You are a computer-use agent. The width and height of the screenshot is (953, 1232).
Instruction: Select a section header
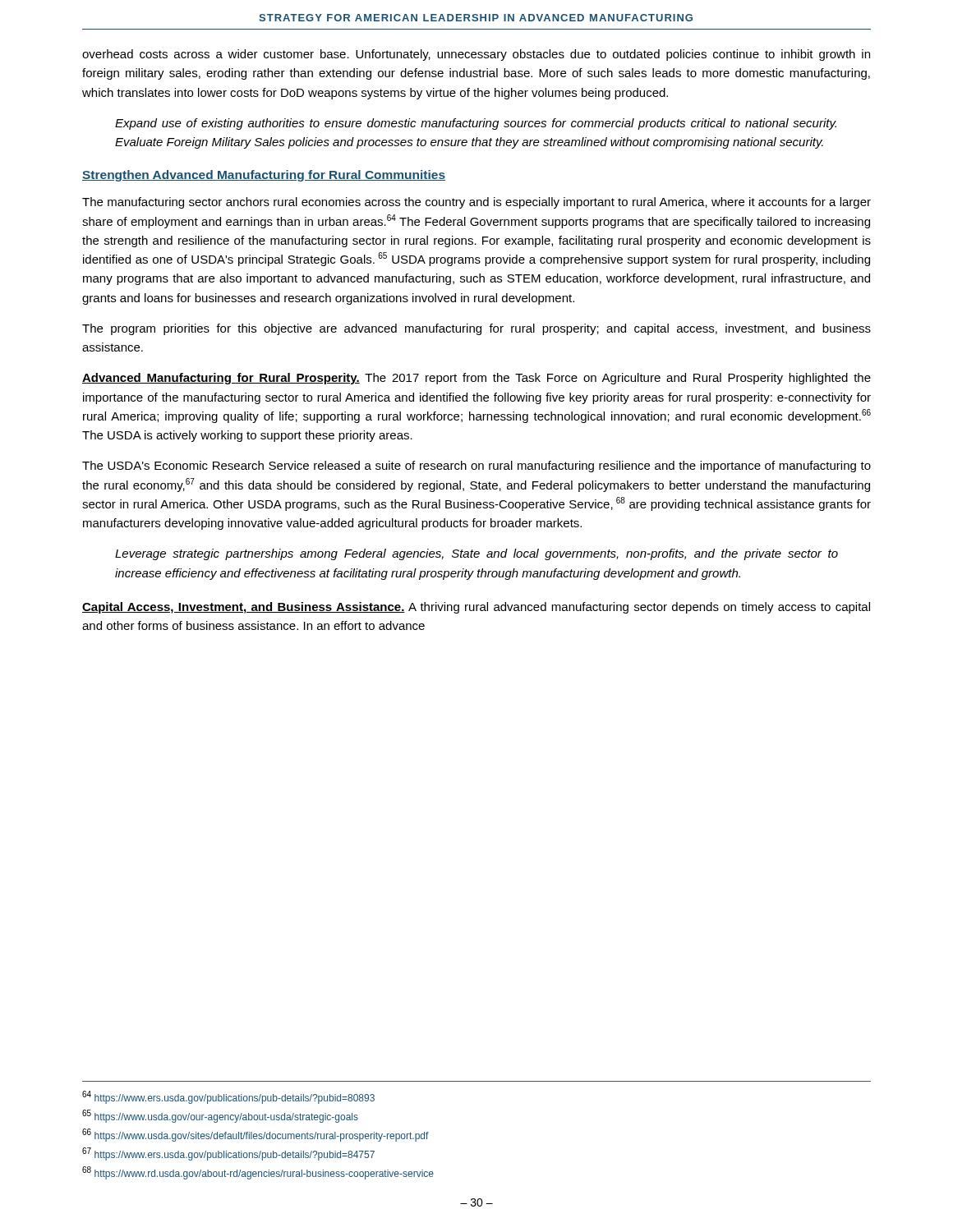(x=264, y=175)
